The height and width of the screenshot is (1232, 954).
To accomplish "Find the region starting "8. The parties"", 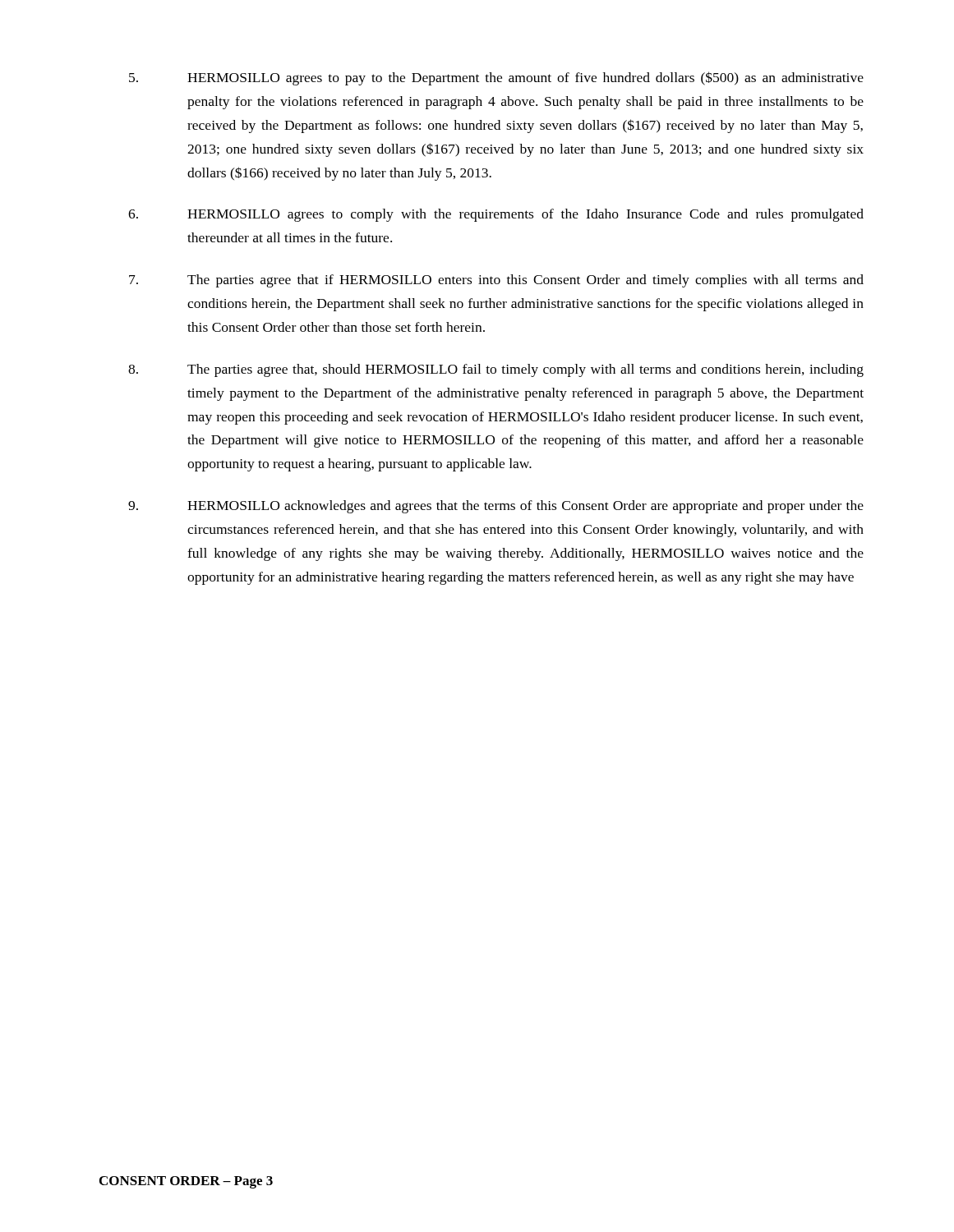I will point(481,416).
